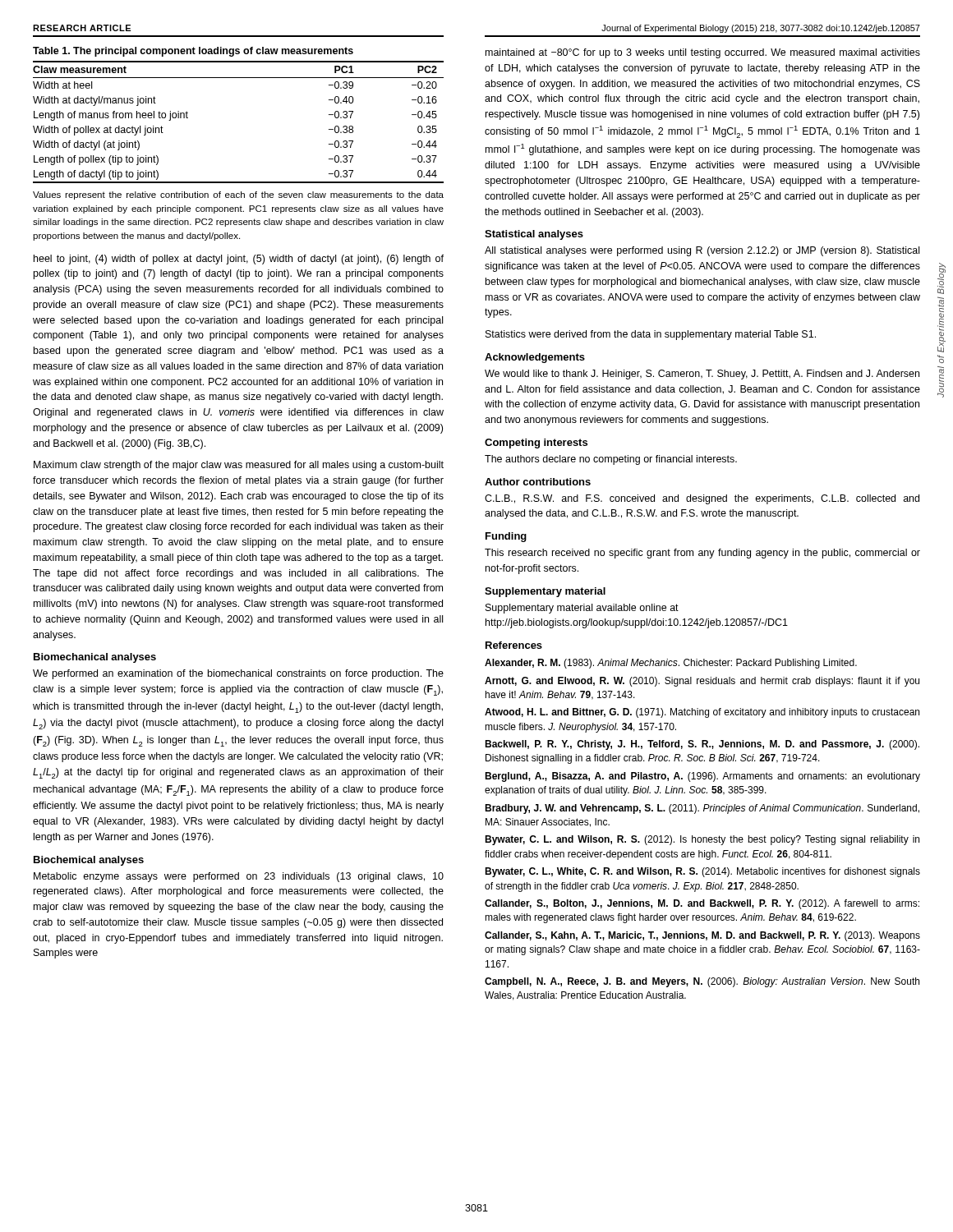
Task: Select the text block that says "We performed an examination of the biomechanical"
Action: [x=238, y=755]
